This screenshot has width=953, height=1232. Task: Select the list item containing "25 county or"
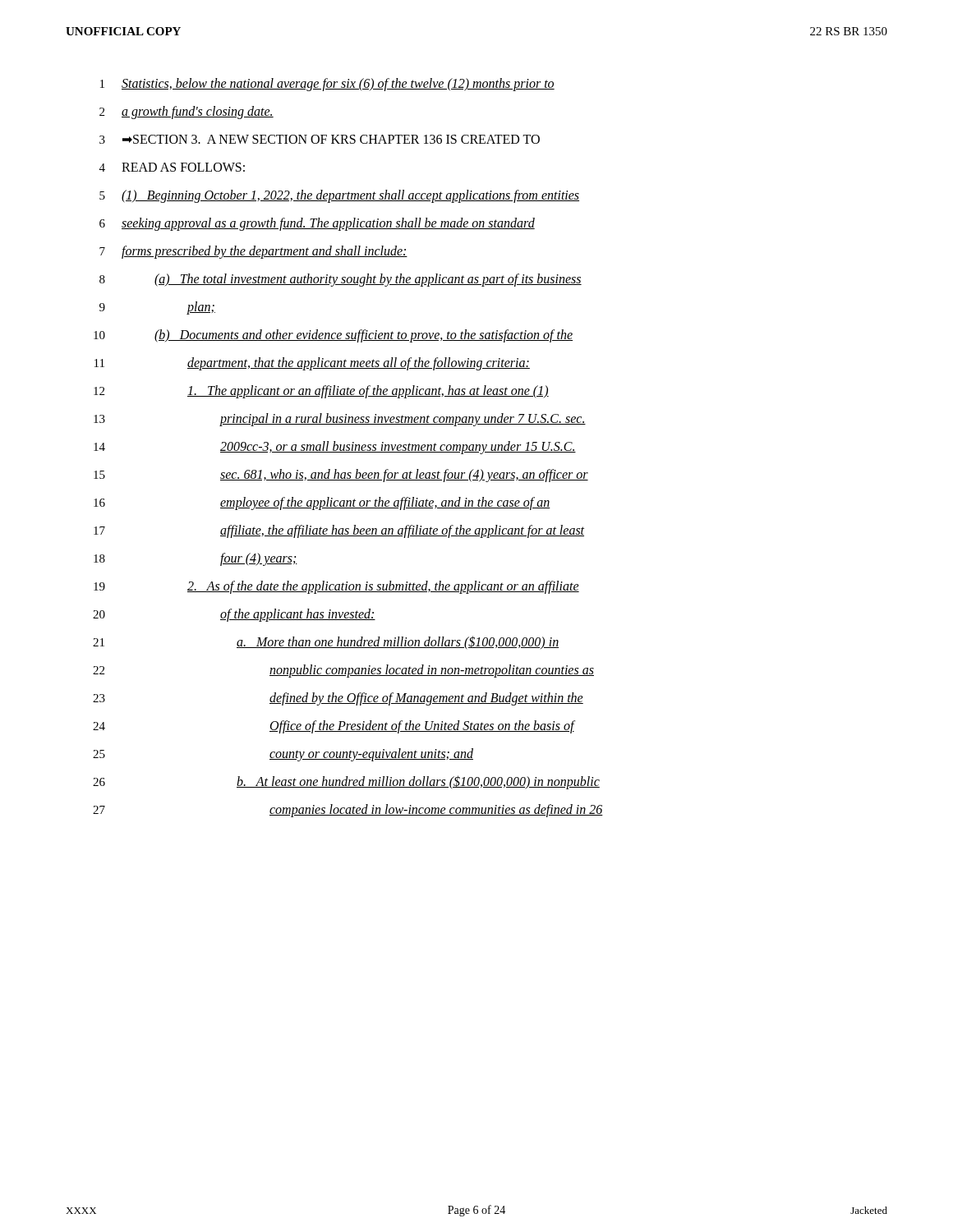(x=476, y=754)
